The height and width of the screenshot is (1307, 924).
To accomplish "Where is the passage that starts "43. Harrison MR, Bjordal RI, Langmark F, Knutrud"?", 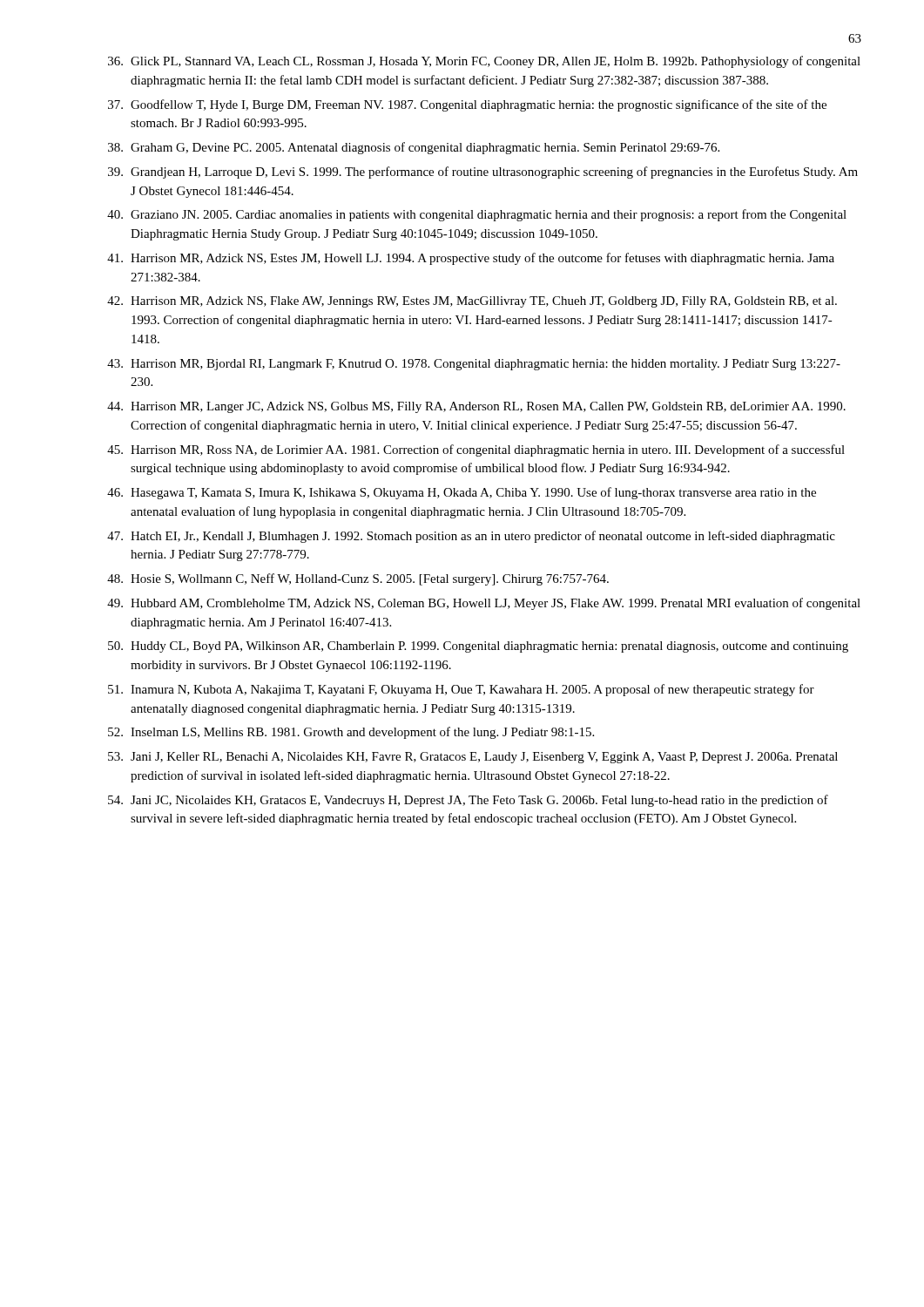I will [x=474, y=373].
